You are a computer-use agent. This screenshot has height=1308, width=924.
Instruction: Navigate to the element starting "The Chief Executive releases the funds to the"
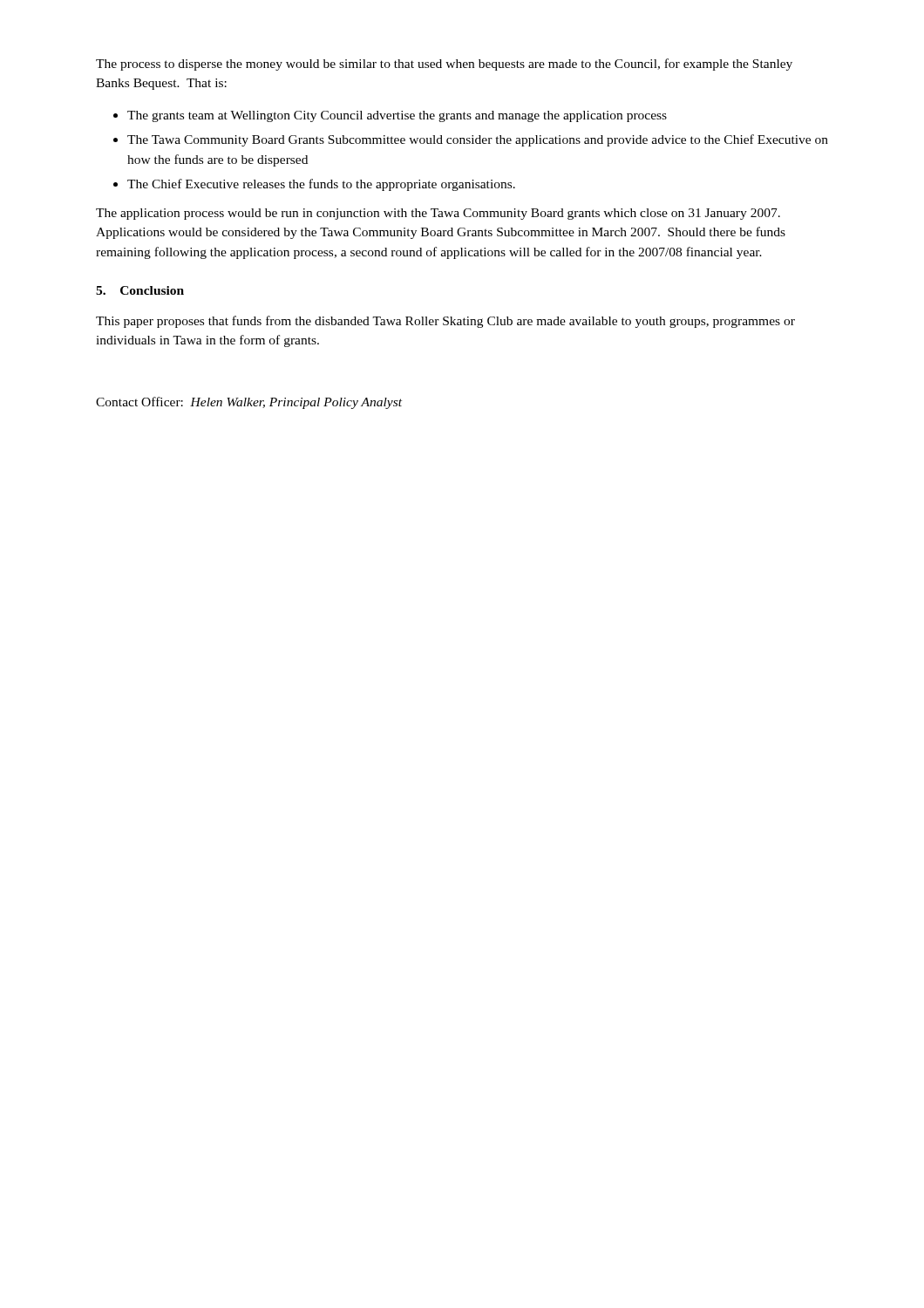(x=321, y=184)
